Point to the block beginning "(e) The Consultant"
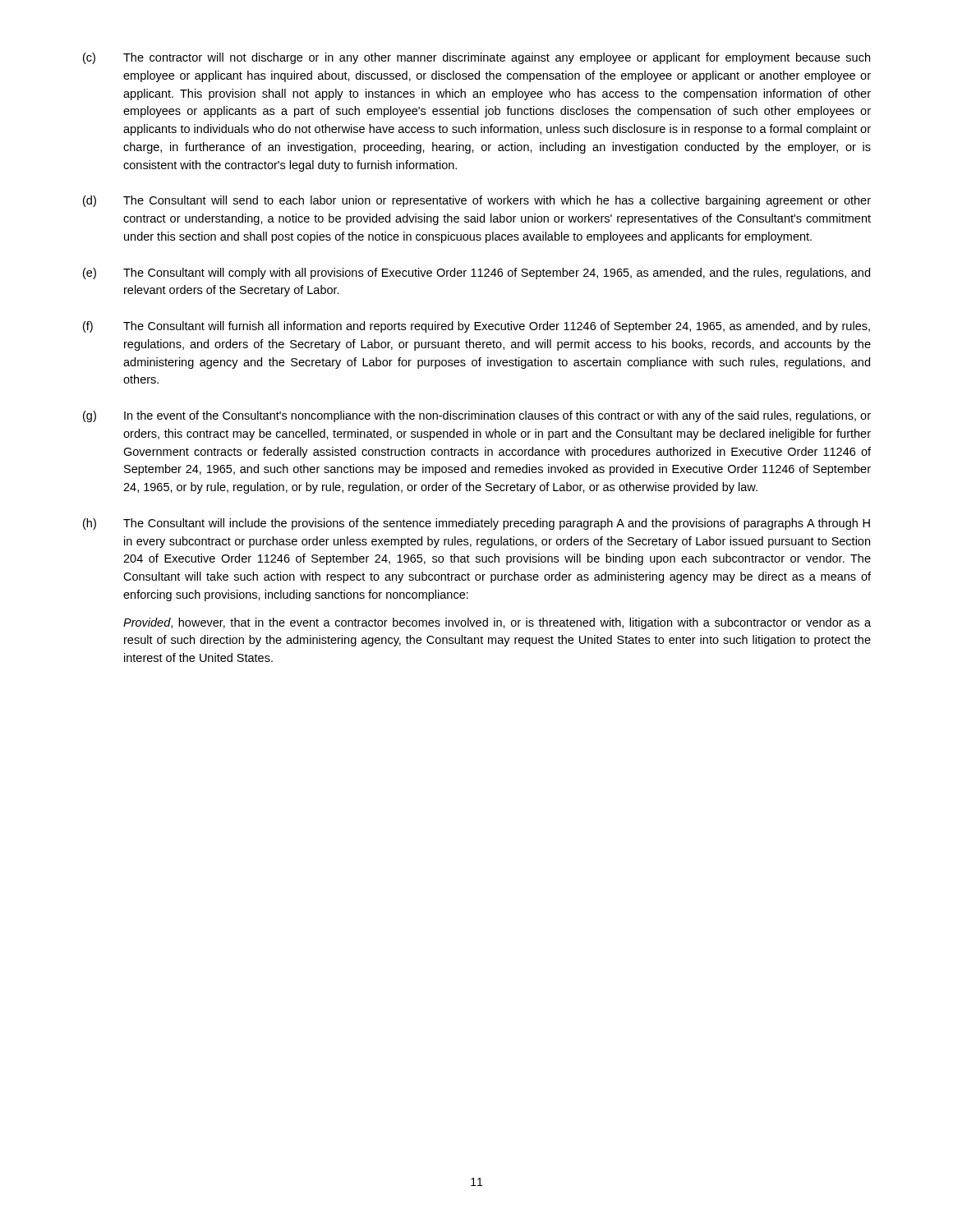953x1232 pixels. 476,282
